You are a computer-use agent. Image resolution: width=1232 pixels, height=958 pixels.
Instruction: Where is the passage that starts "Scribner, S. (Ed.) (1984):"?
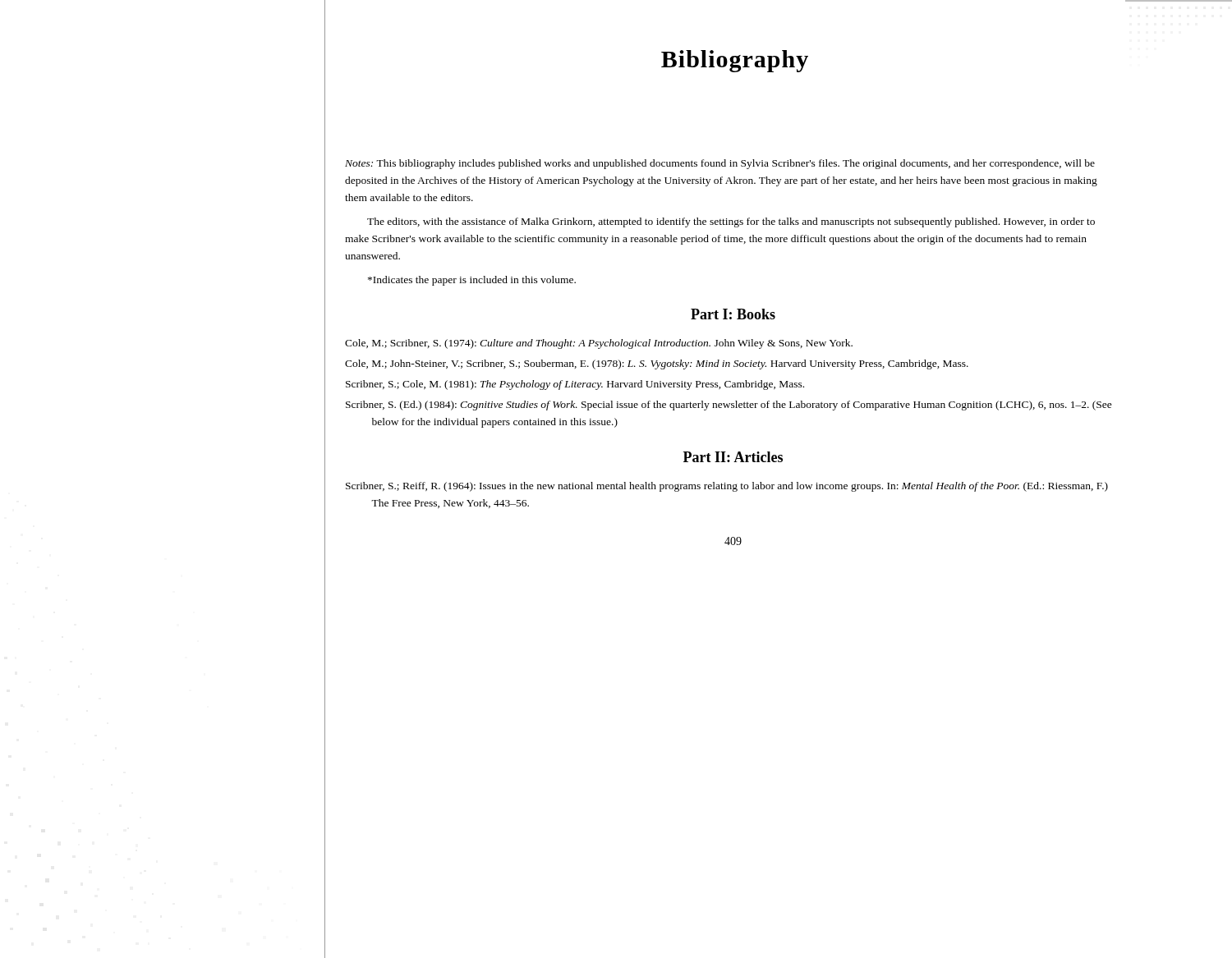[728, 413]
